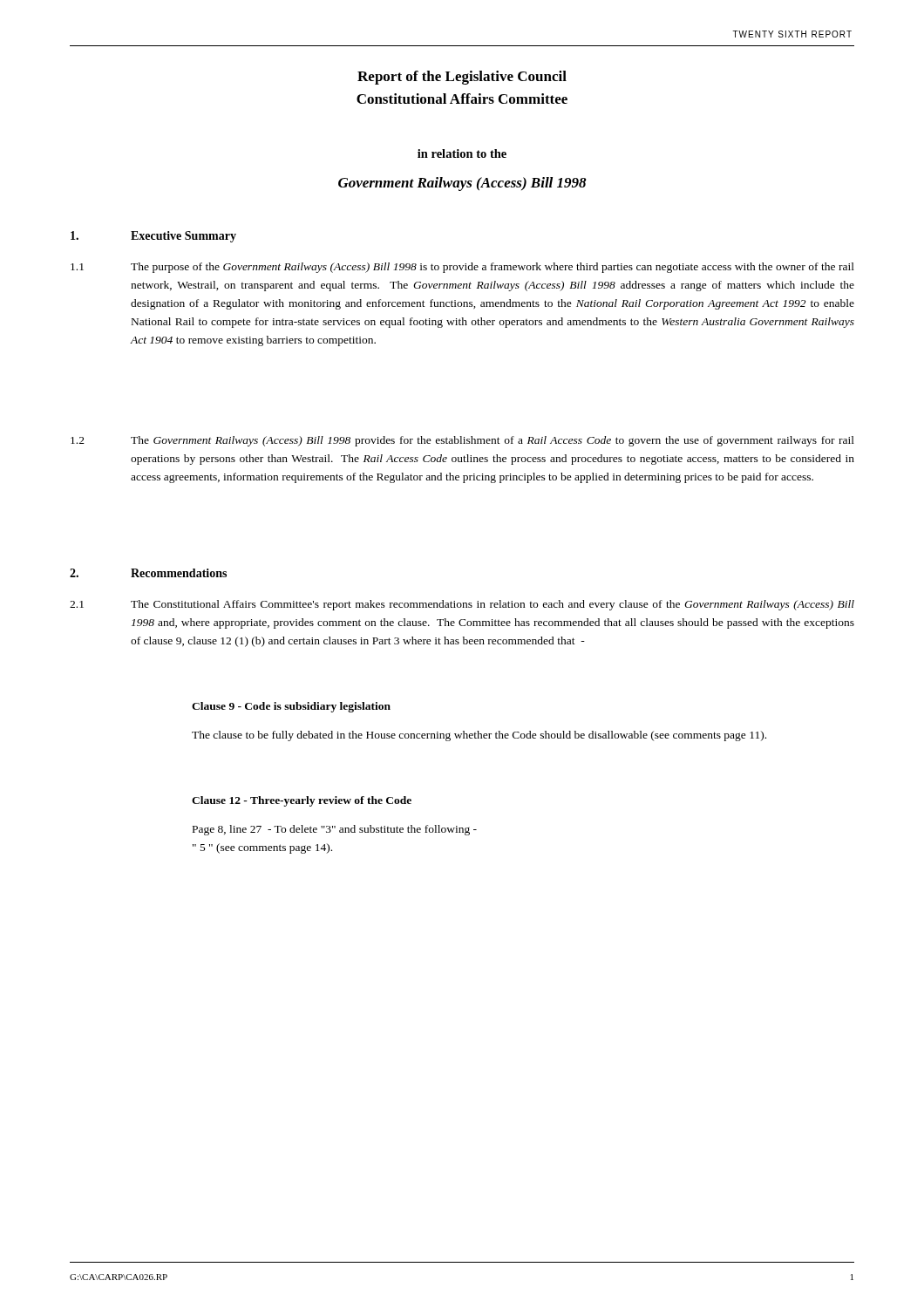
Task: Click on the title with the text "Report of the Legislative CouncilConstitutional Affairs"
Action: click(x=462, y=87)
